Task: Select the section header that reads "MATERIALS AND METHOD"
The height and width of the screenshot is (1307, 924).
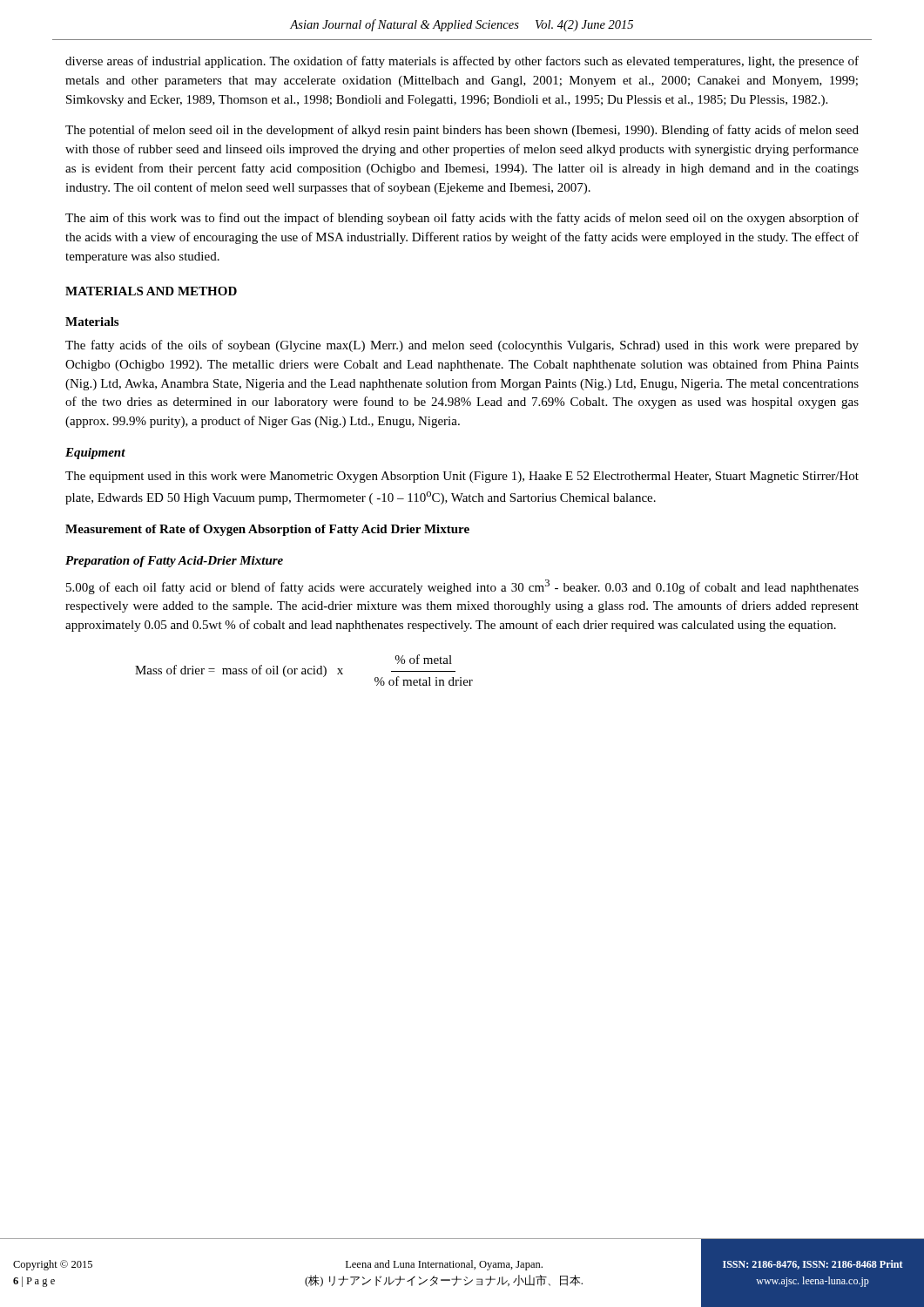Action: click(151, 291)
